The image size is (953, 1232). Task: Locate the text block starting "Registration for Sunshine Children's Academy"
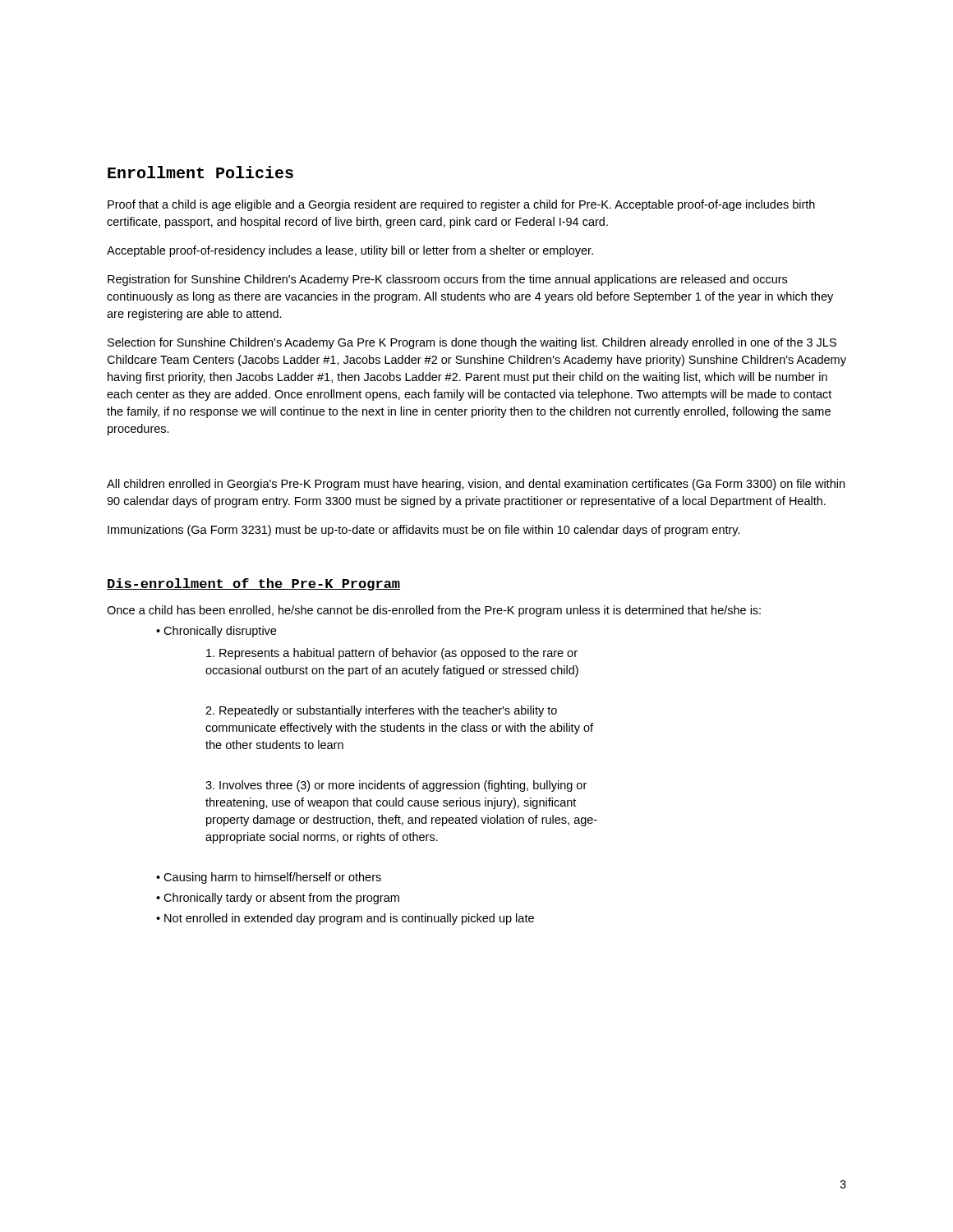click(x=470, y=297)
